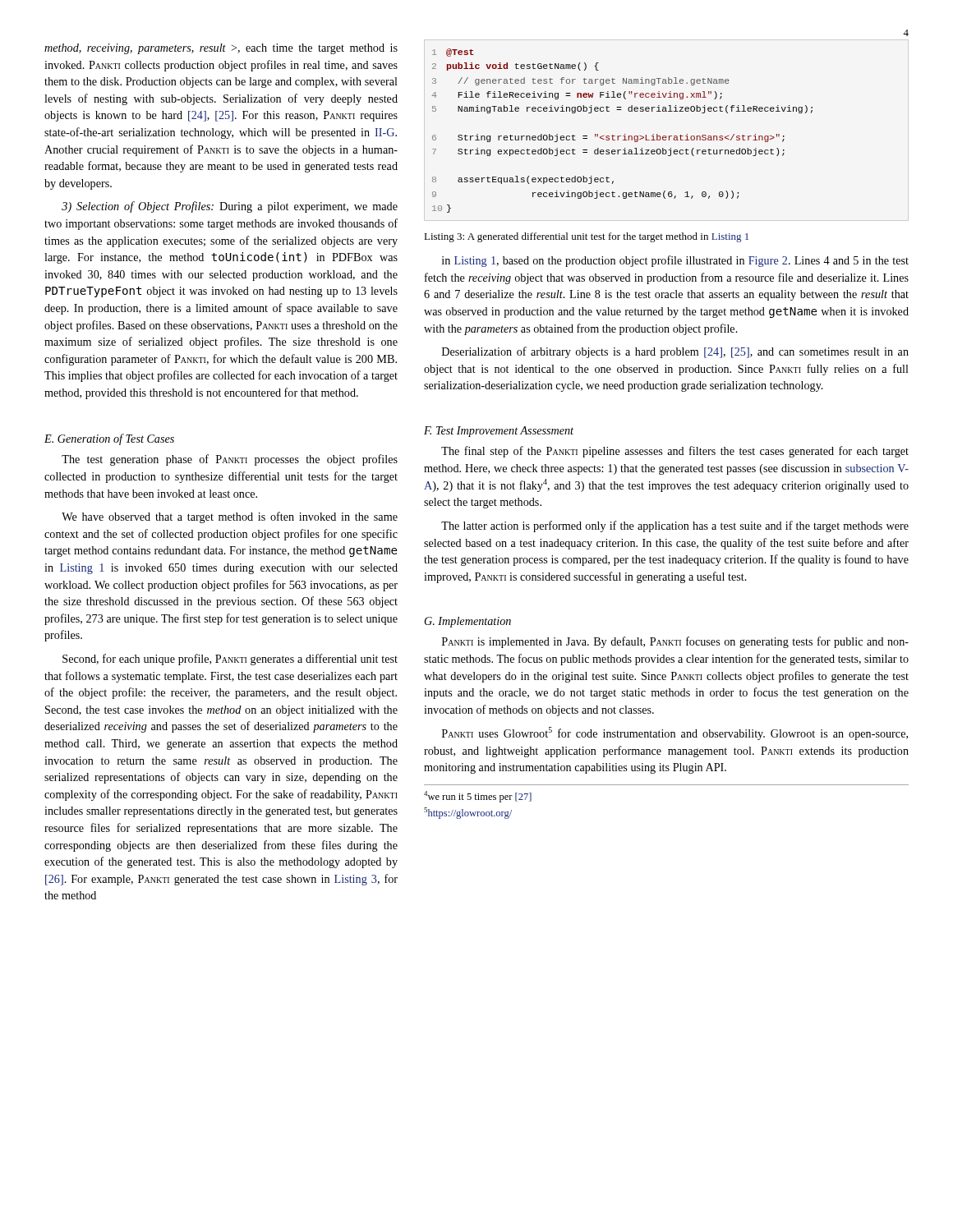Click on the text block containing "The test generation phase"

click(221, 477)
